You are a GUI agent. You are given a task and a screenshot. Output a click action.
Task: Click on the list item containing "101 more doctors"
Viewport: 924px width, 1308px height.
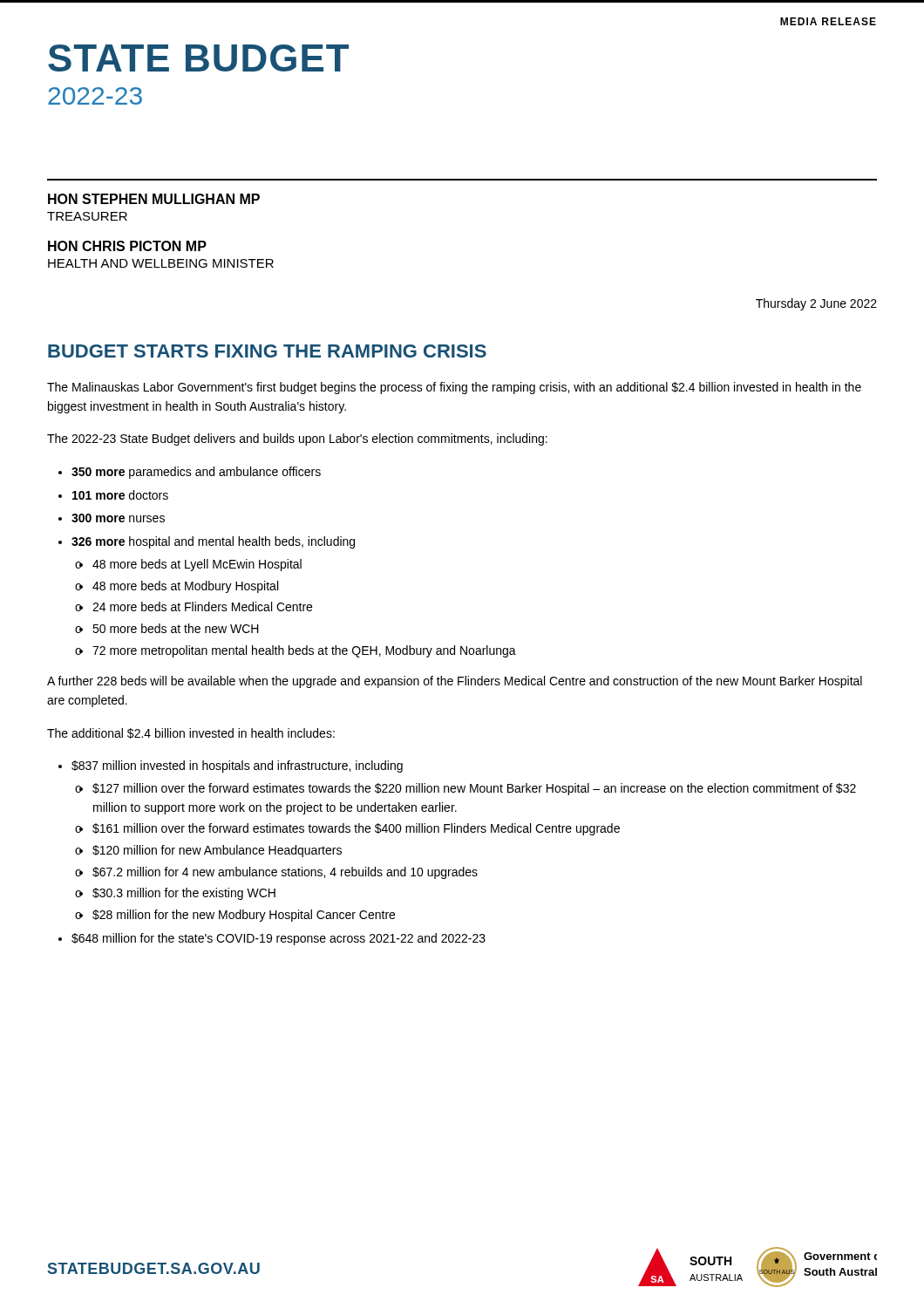(x=120, y=495)
